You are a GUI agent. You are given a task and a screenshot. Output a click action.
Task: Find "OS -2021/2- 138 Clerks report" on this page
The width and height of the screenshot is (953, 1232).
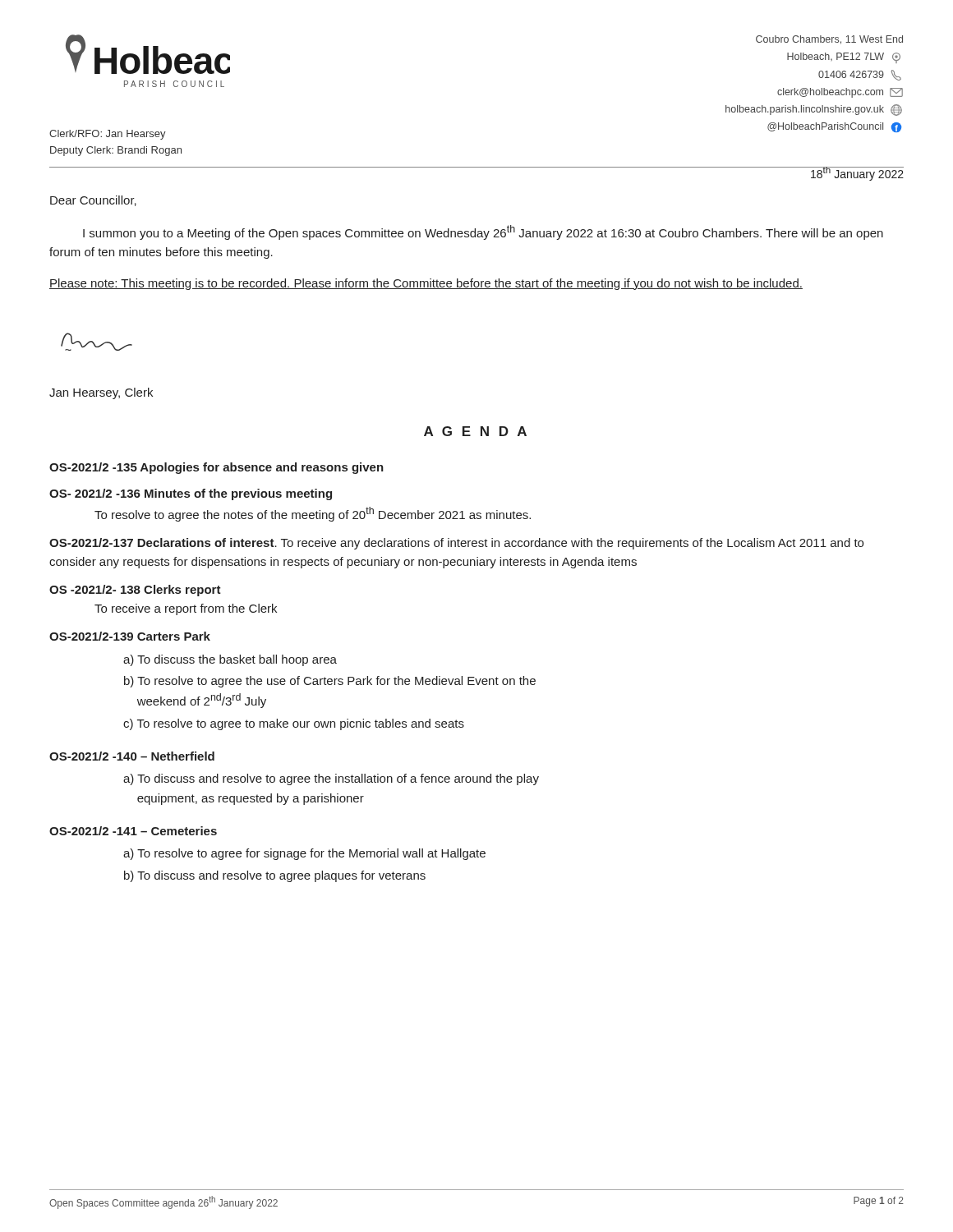point(135,590)
